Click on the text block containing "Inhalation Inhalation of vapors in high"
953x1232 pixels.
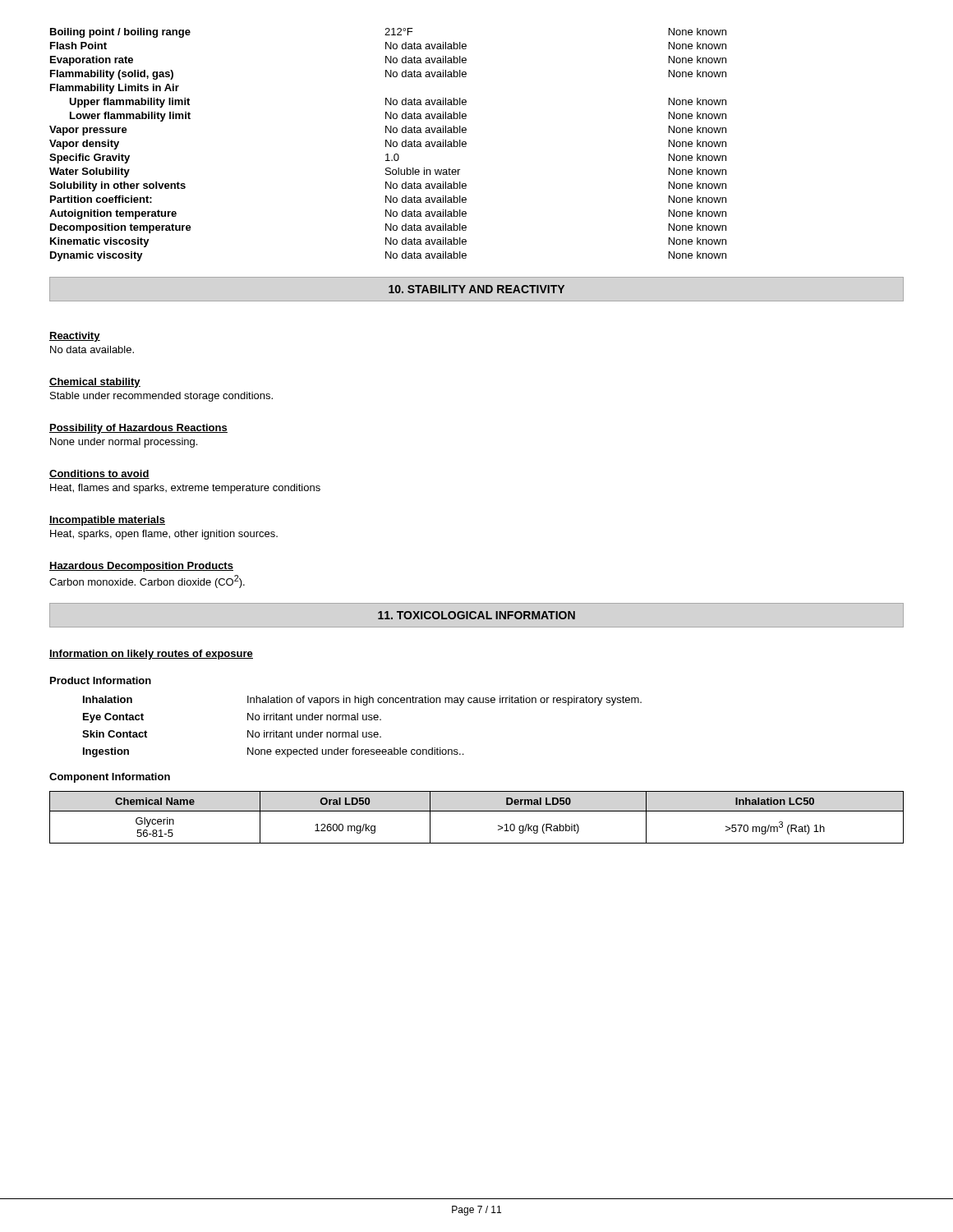(476, 700)
